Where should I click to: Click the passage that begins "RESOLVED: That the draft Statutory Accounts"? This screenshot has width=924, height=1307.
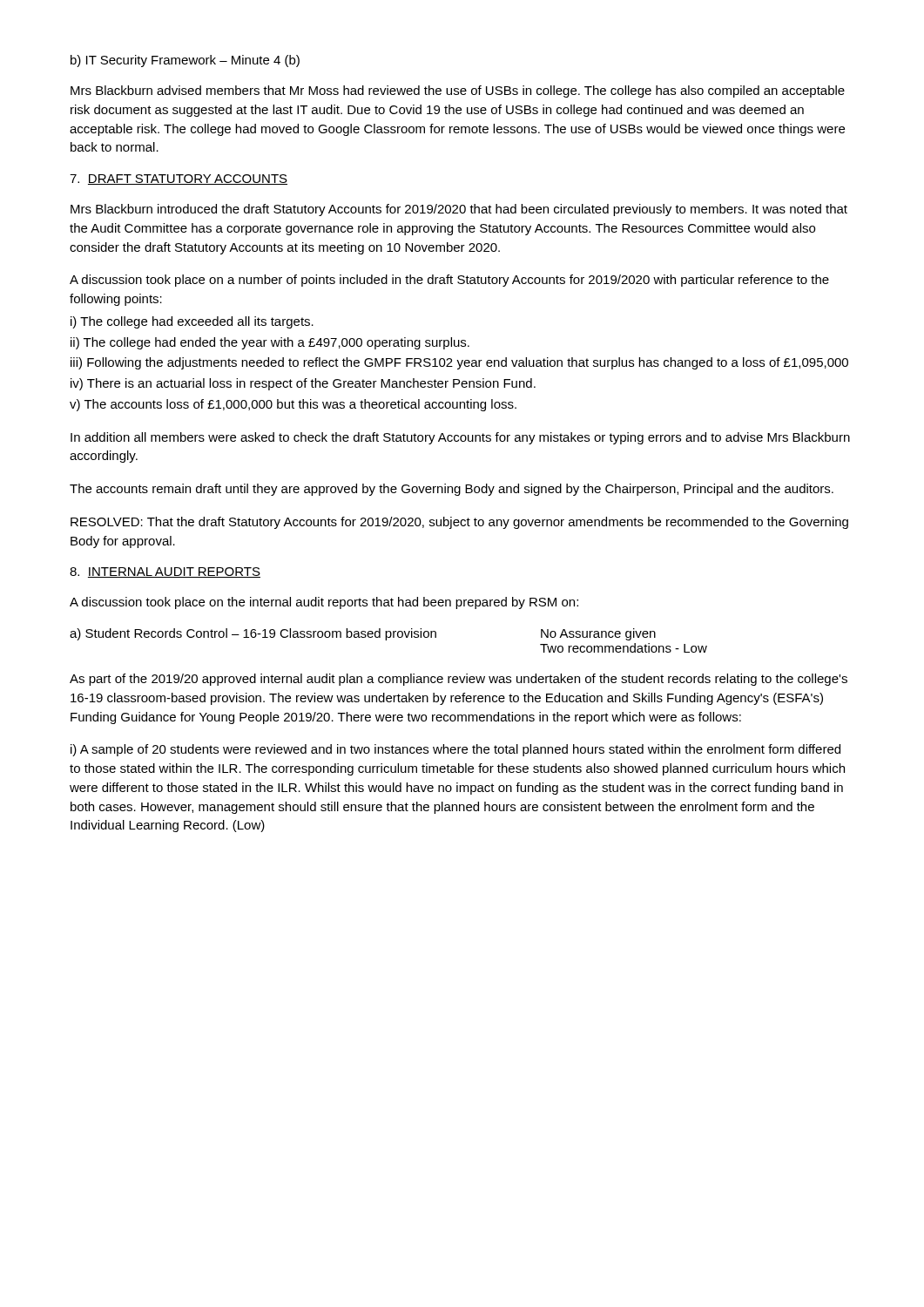(462, 531)
